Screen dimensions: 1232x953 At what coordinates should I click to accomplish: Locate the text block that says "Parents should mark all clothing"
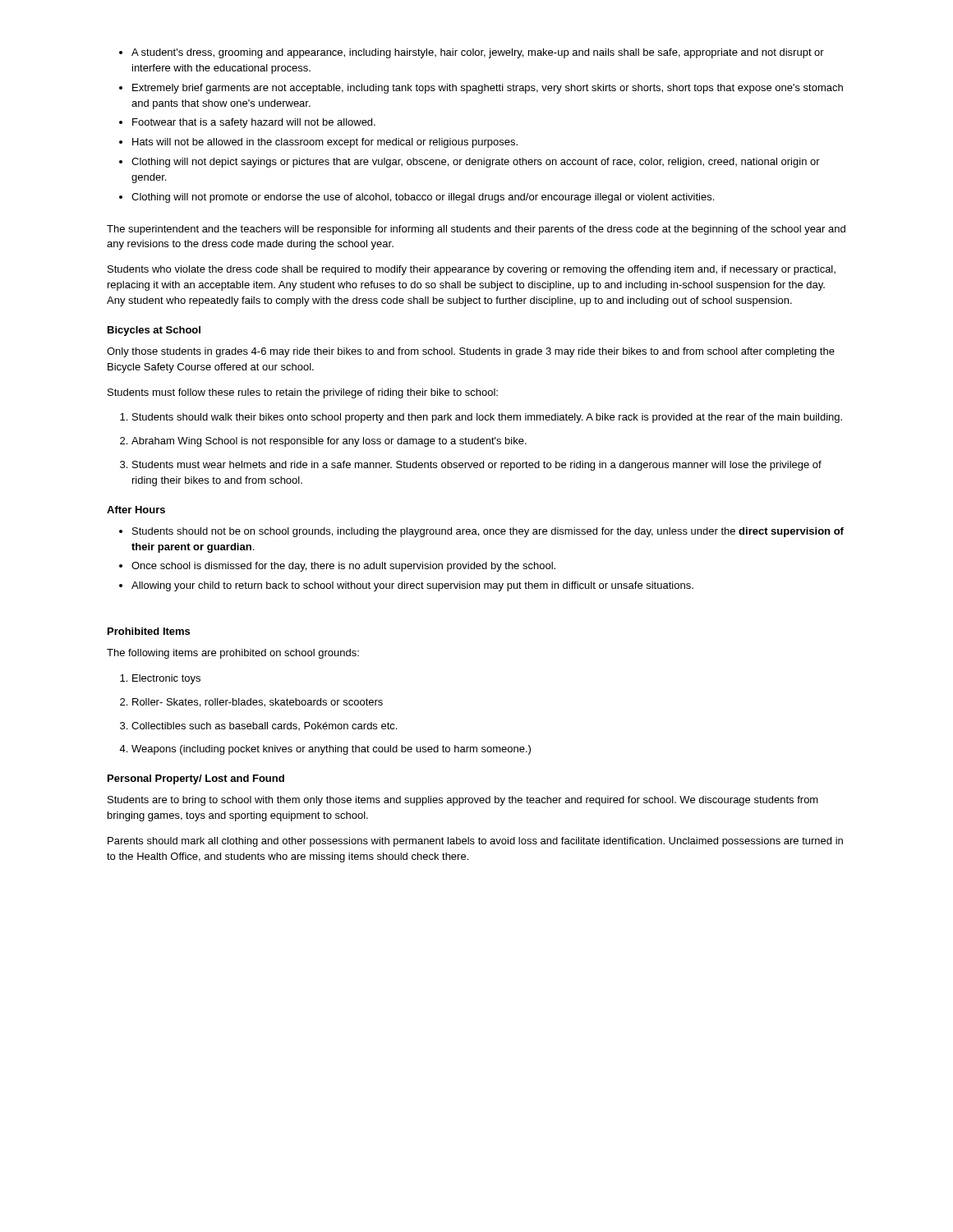475,848
